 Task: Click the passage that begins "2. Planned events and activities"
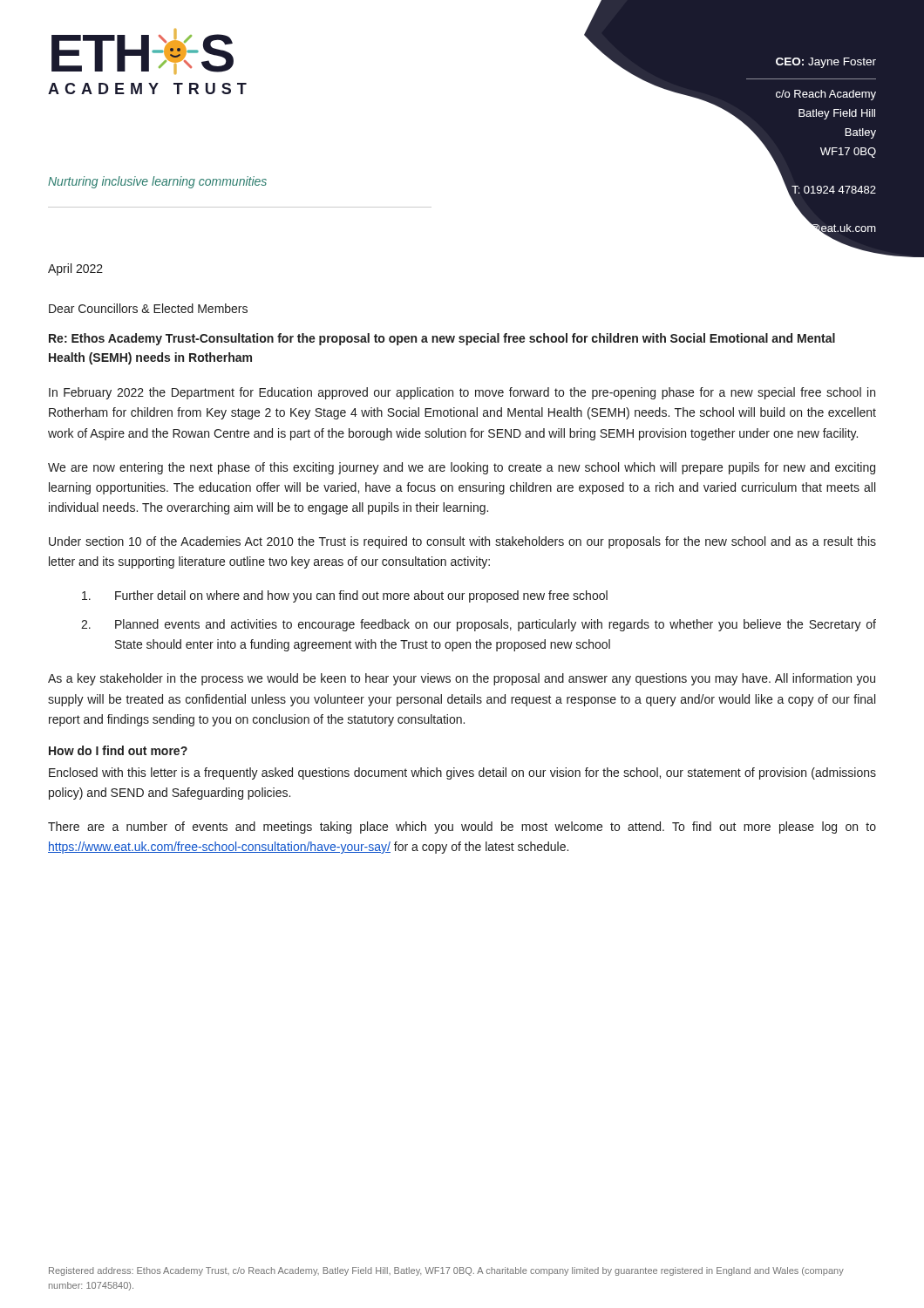click(x=462, y=635)
